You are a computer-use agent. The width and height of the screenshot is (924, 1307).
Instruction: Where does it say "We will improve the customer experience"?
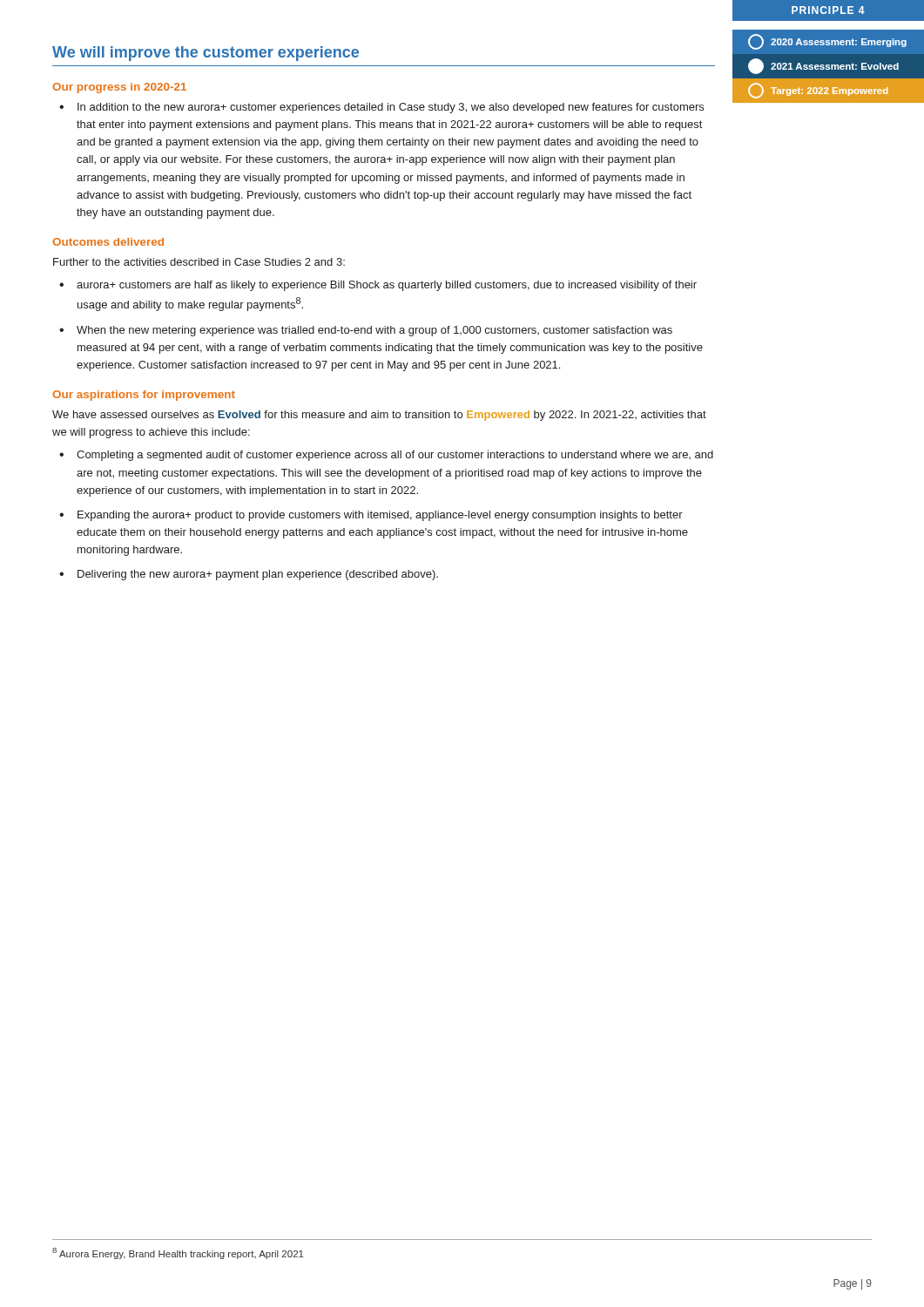tap(206, 52)
